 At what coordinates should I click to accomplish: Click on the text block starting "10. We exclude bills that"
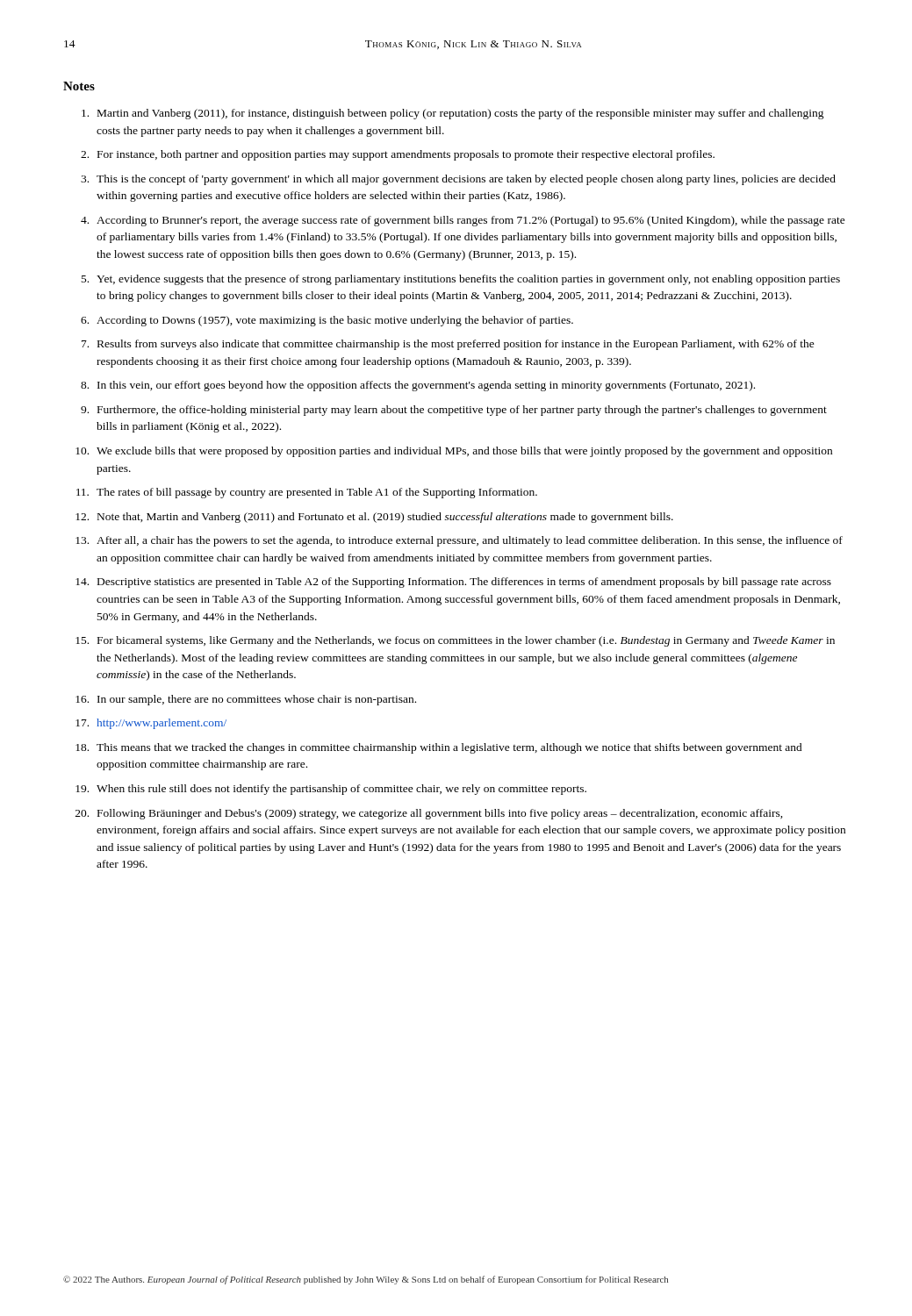pyautogui.click(x=456, y=459)
